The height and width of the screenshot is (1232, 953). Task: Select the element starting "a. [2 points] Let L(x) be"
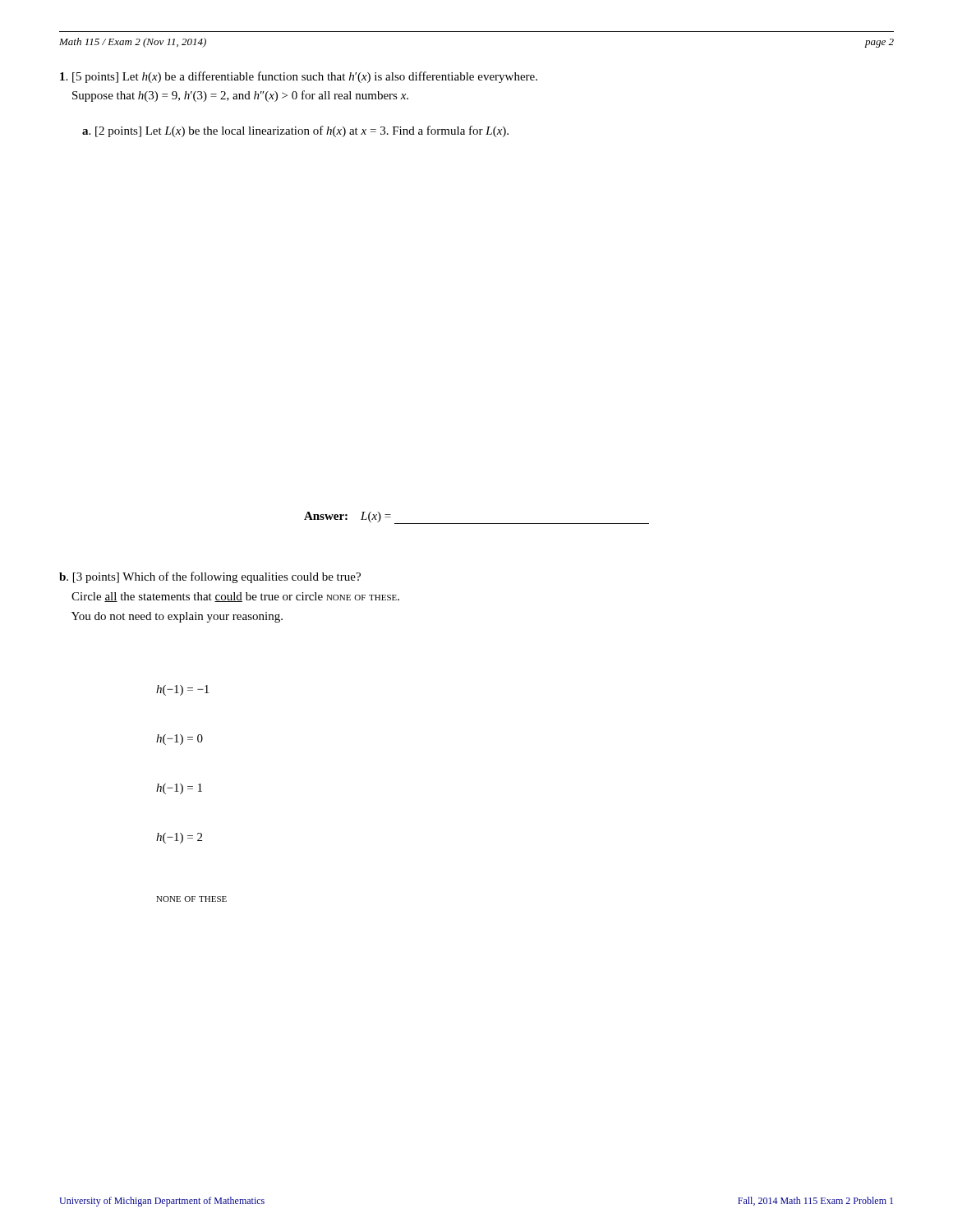296,131
